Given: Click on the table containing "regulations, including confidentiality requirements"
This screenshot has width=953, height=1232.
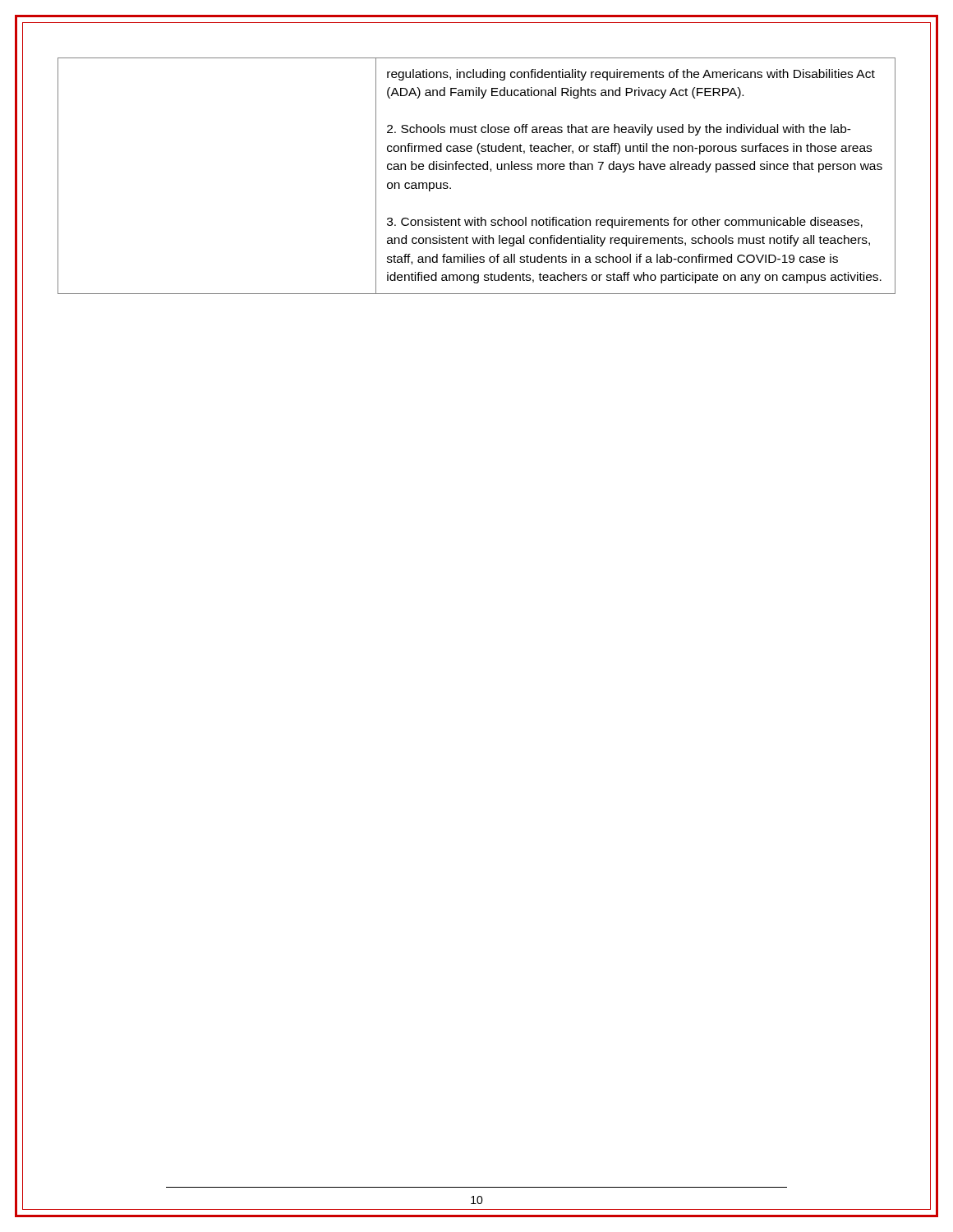Looking at the screenshot, I should pos(476,176).
